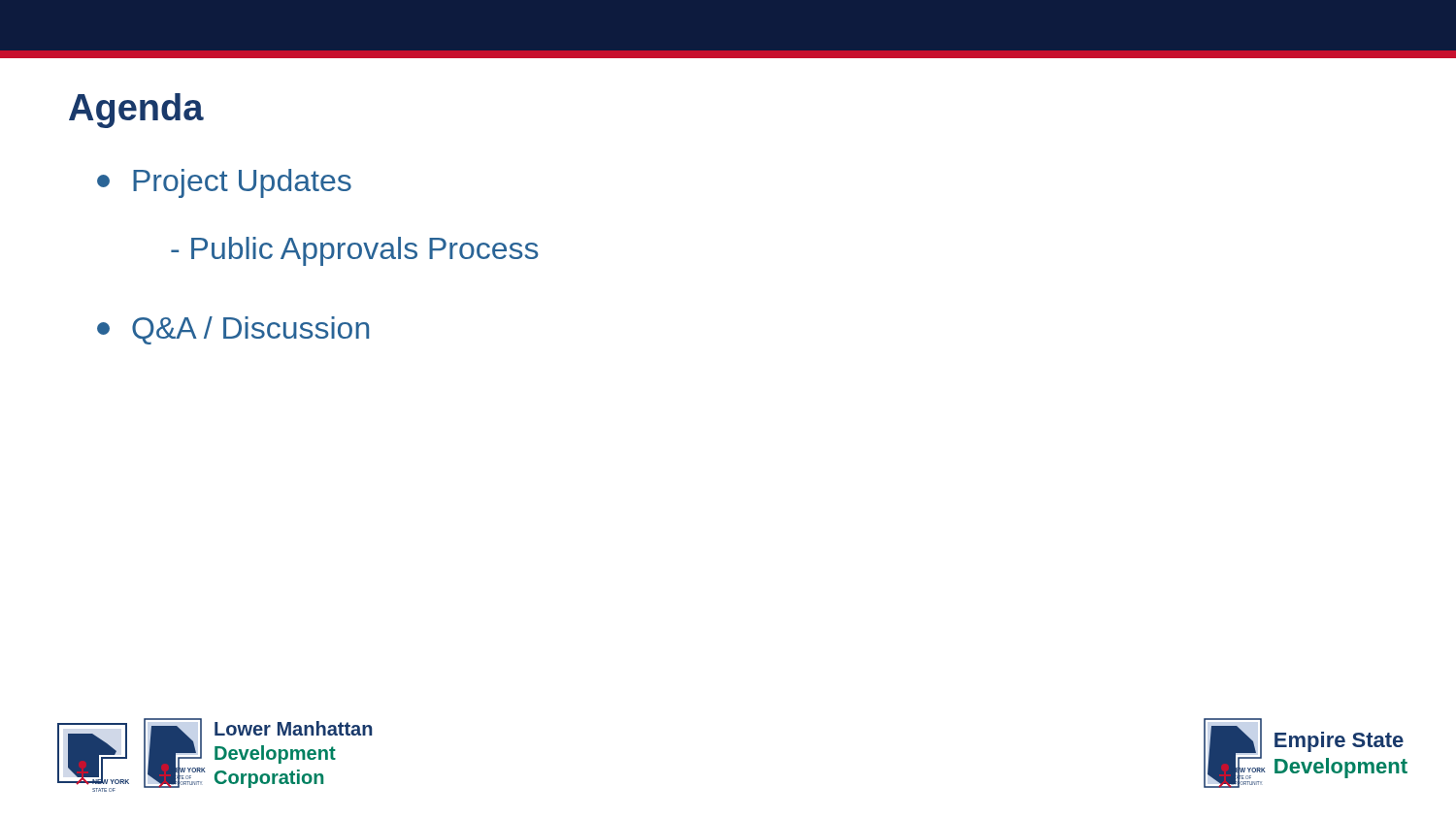Image resolution: width=1456 pixels, height=819 pixels.
Task: Click where it says "Public Approvals Process"
Action: point(355,248)
